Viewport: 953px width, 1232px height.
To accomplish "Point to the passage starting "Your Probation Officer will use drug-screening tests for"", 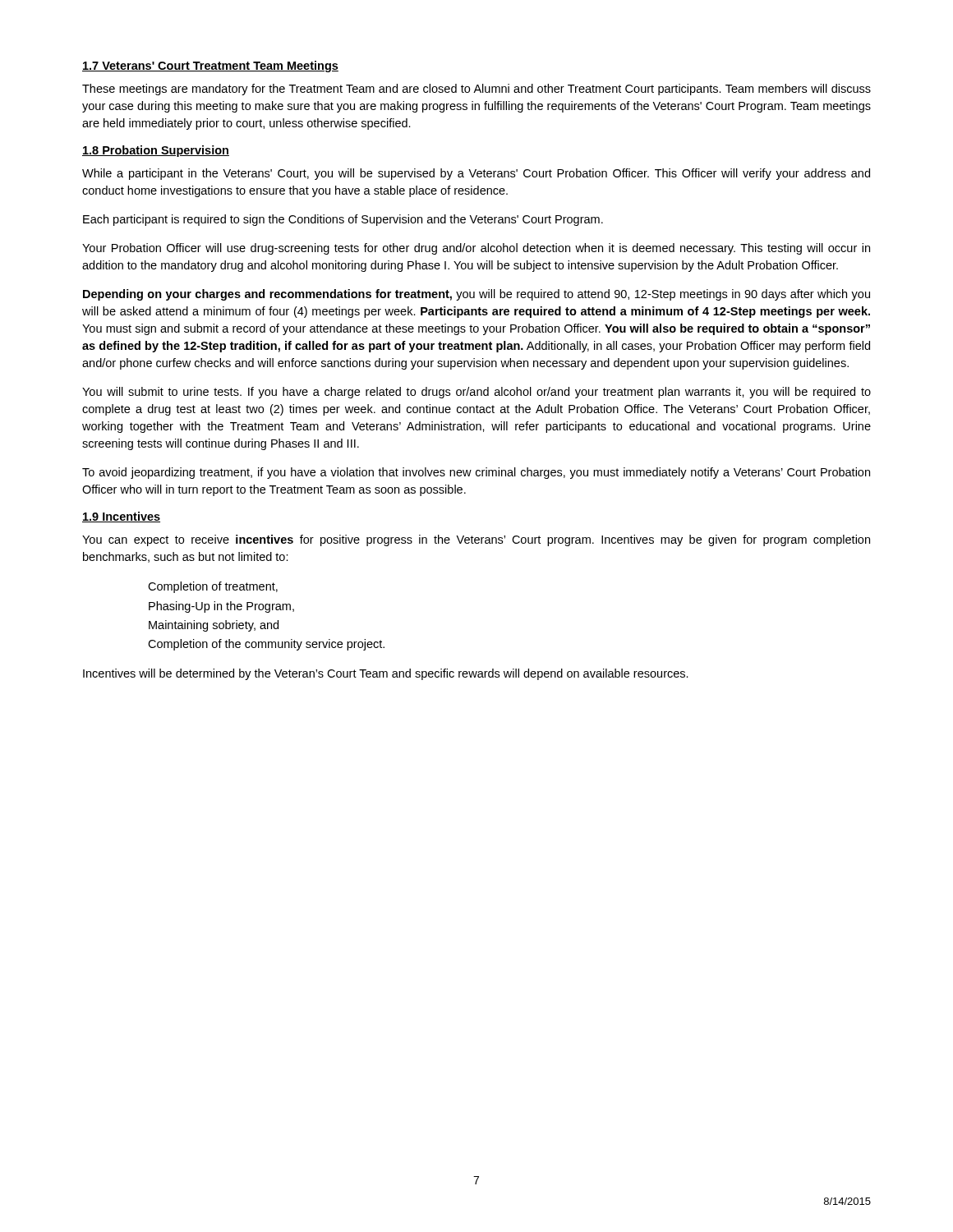I will pos(476,257).
